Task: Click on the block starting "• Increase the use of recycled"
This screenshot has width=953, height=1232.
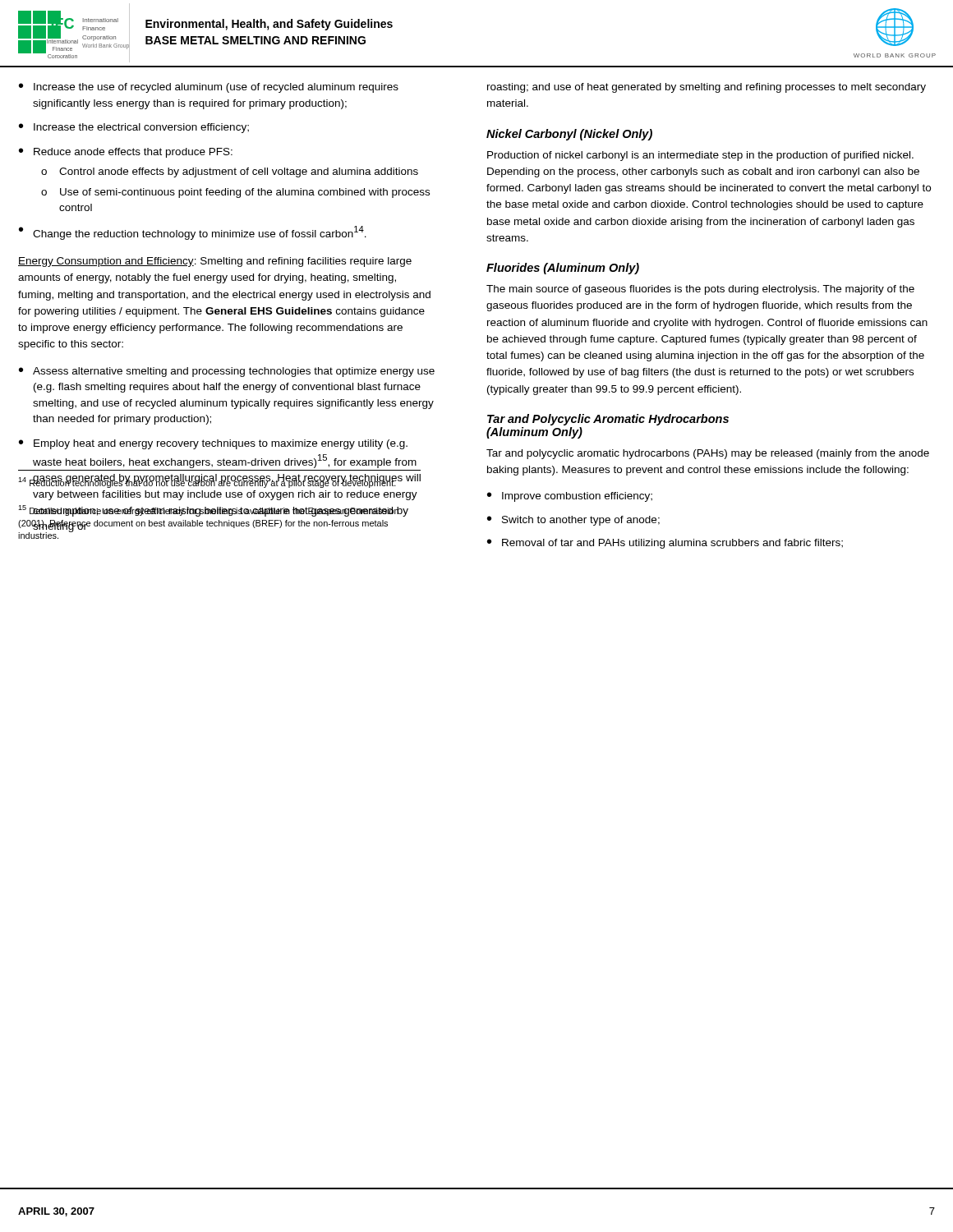Action: [227, 95]
